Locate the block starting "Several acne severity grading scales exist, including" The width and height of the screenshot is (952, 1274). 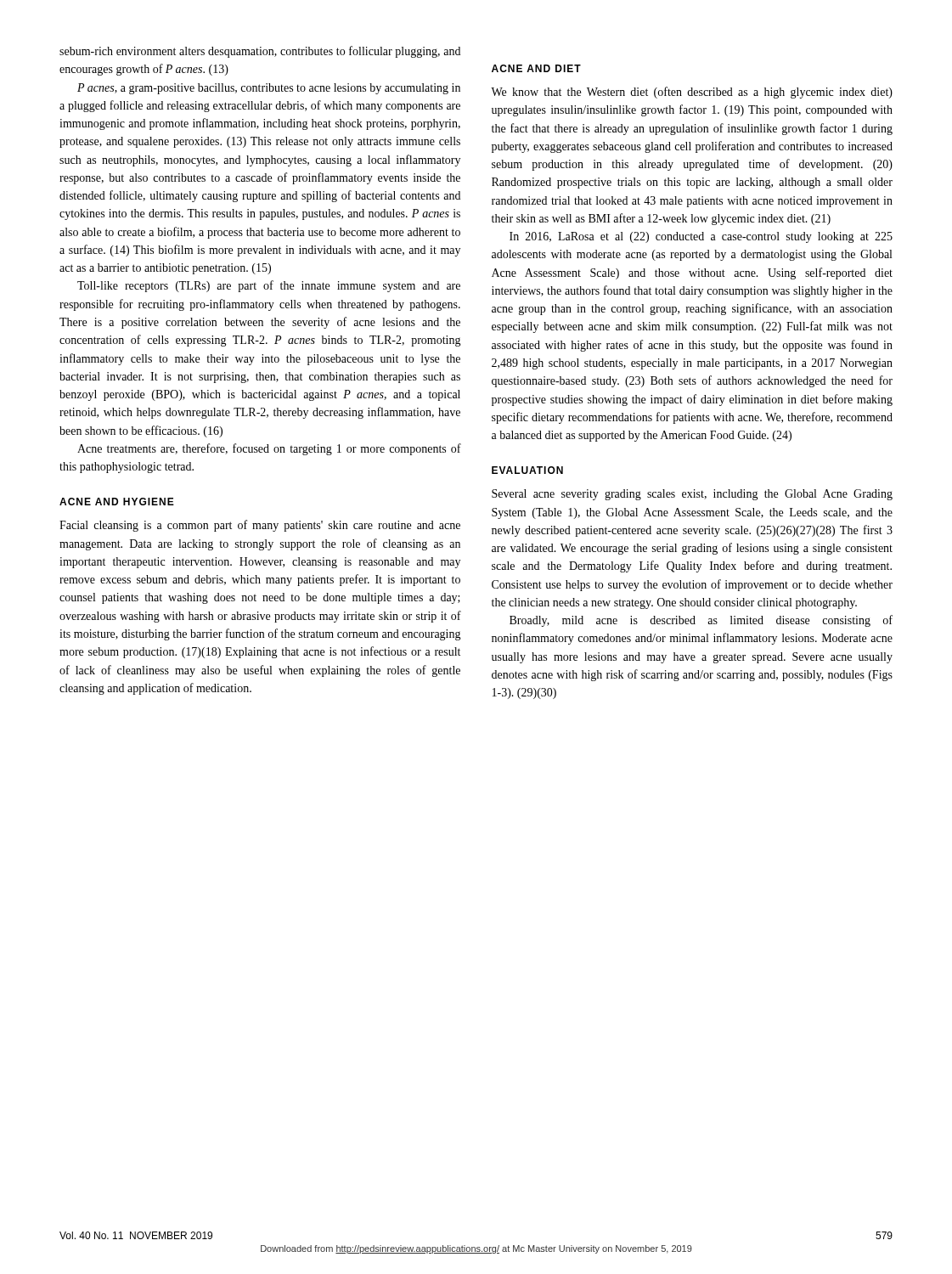point(692,594)
